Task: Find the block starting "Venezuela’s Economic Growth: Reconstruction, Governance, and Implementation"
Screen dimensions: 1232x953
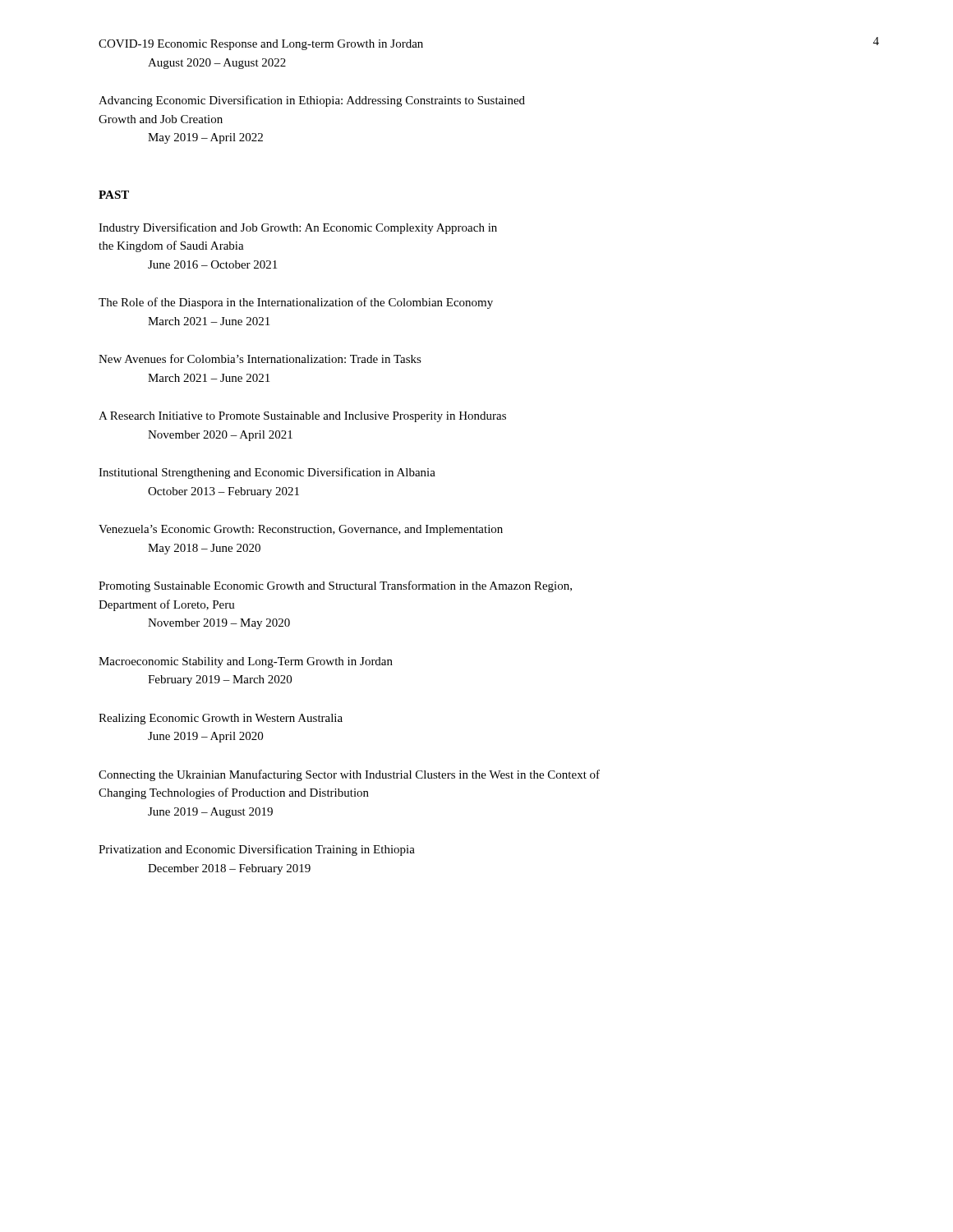Action: pos(476,538)
